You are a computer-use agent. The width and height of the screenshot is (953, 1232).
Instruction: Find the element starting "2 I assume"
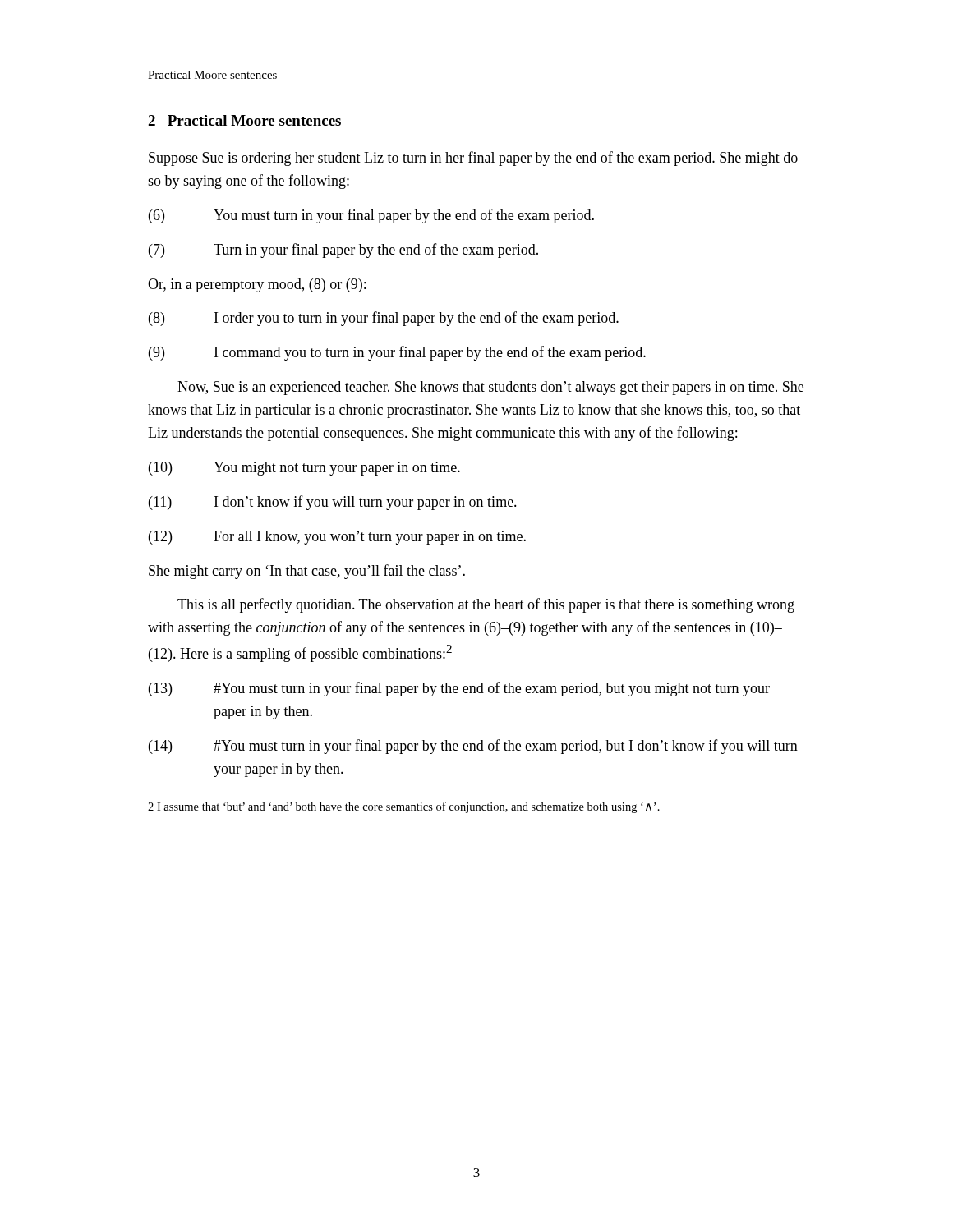[404, 806]
